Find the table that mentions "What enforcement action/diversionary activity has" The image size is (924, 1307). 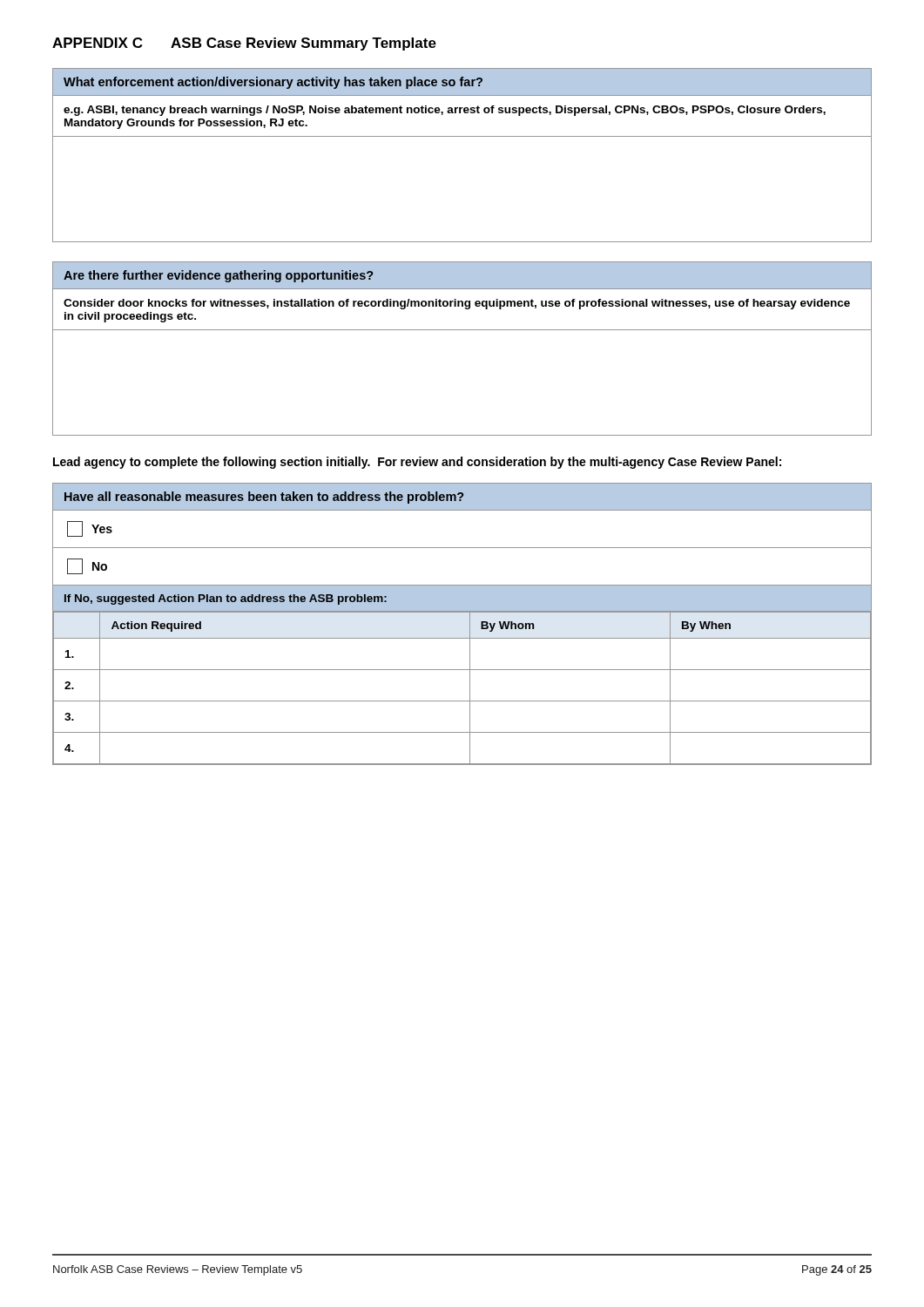(x=462, y=155)
